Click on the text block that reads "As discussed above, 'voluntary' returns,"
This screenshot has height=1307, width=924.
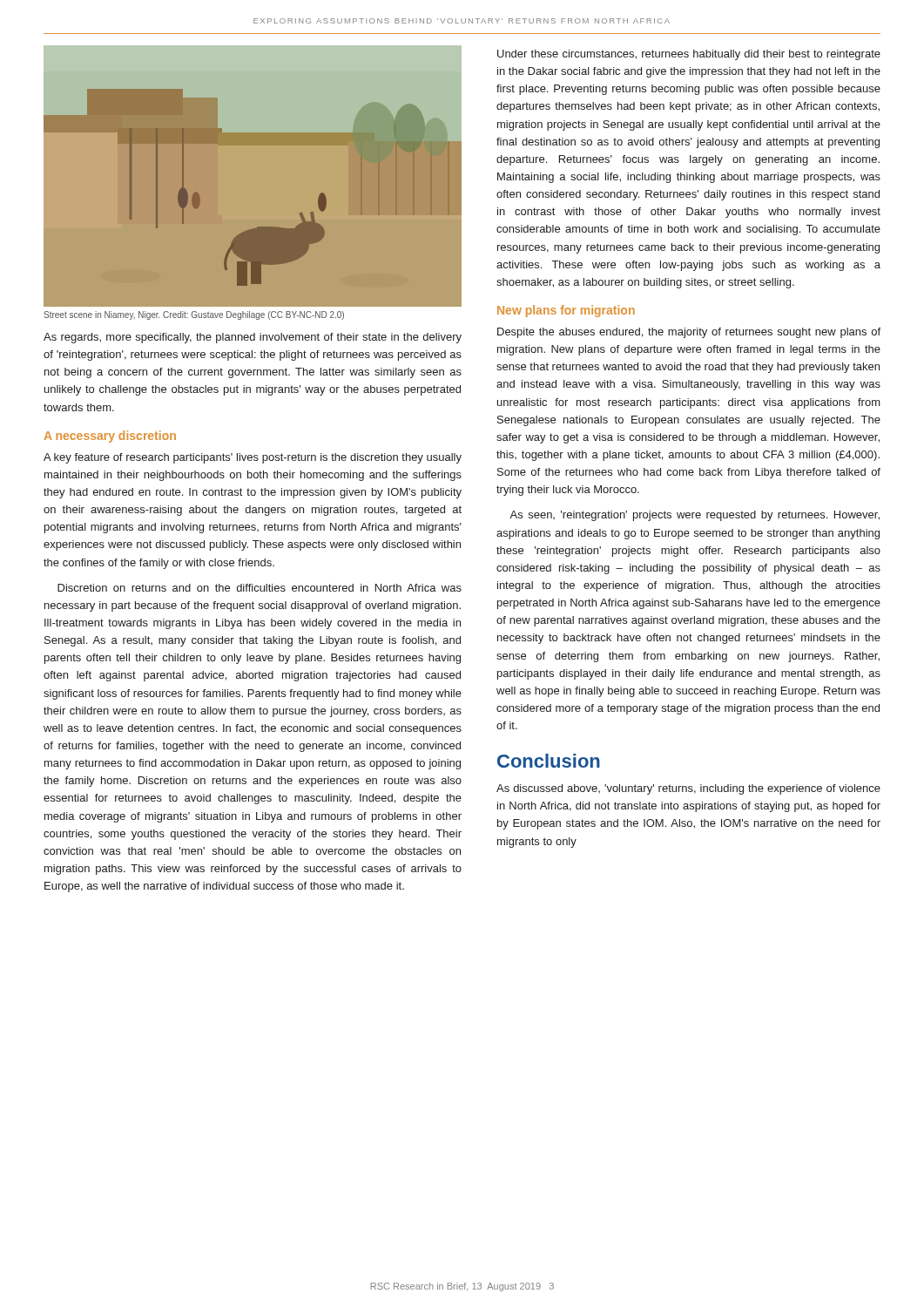click(688, 815)
